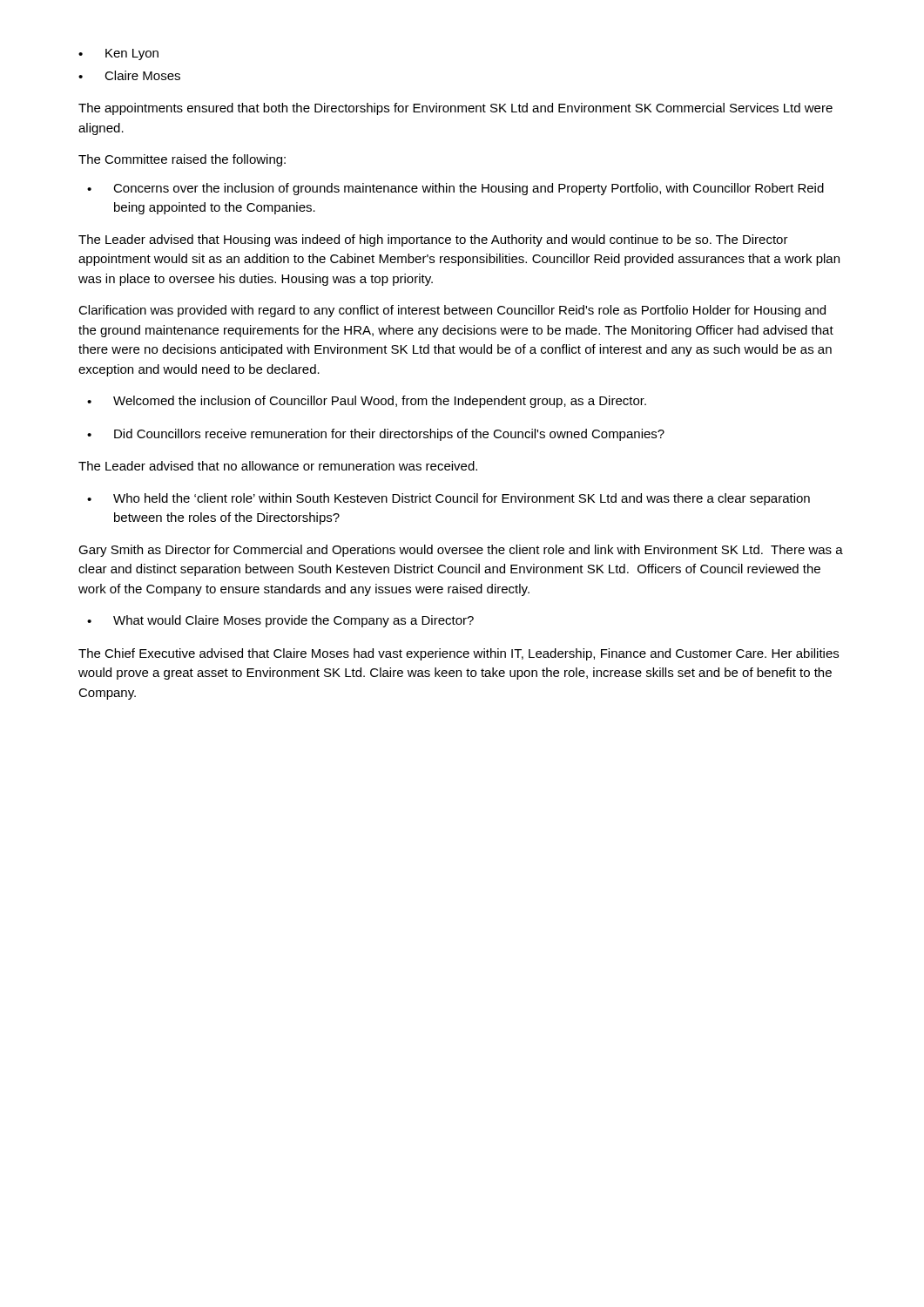Where is the passage that starts "Gary Smith as Director for Commercial and"?
This screenshot has height=1307, width=924.
[x=461, y=569]
